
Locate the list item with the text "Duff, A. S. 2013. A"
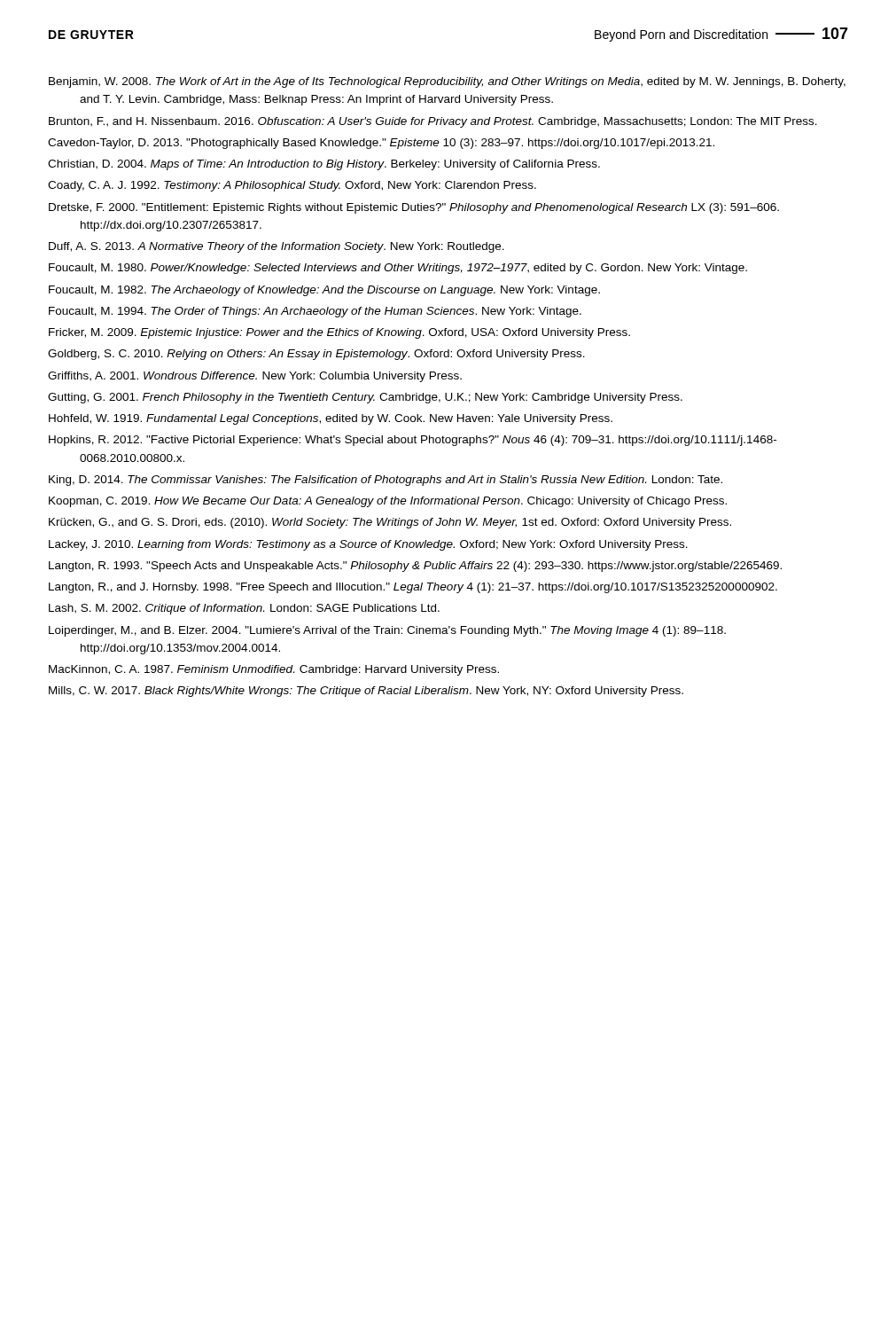(276, 246)
